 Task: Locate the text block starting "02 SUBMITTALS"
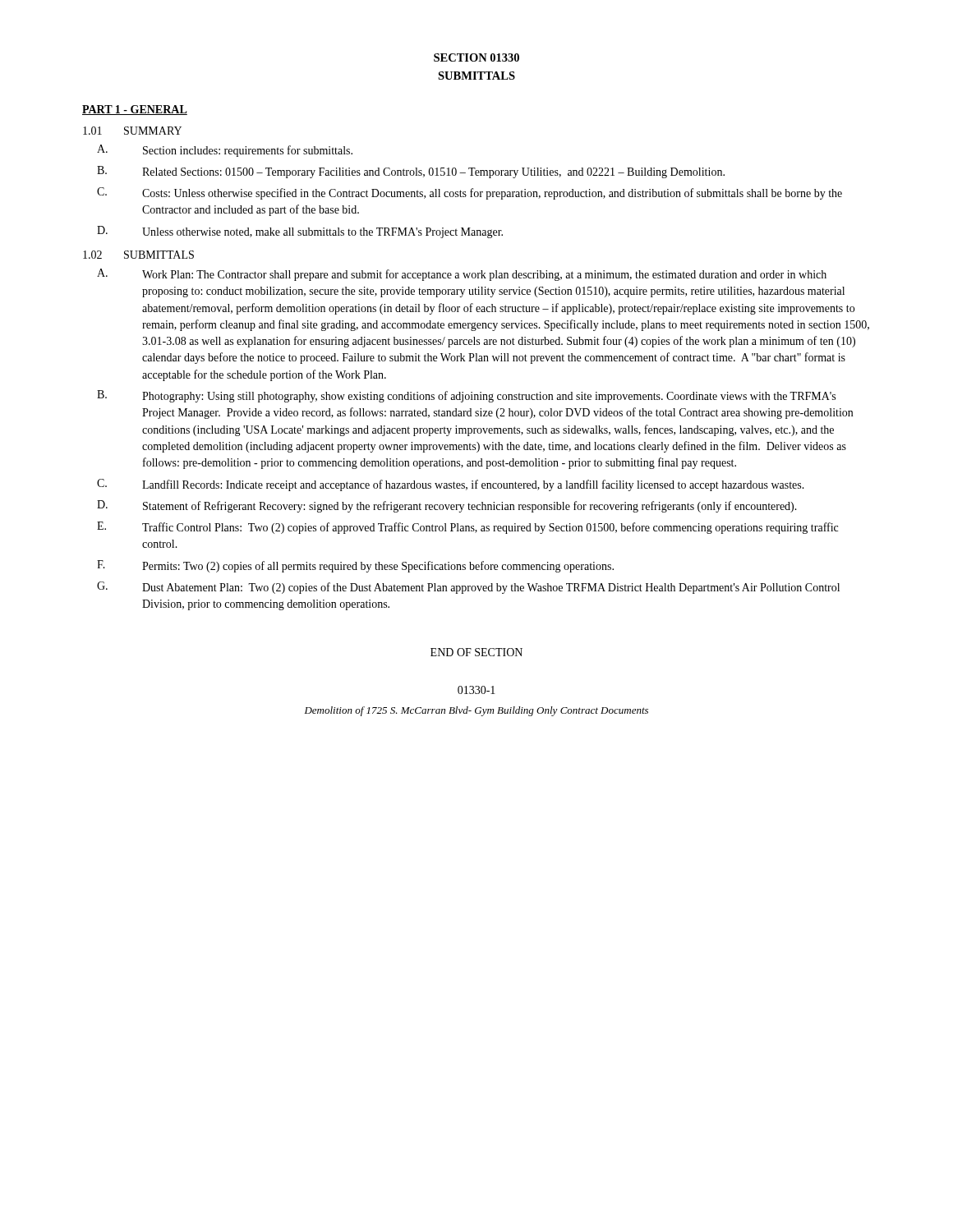[x=138, y=255]
